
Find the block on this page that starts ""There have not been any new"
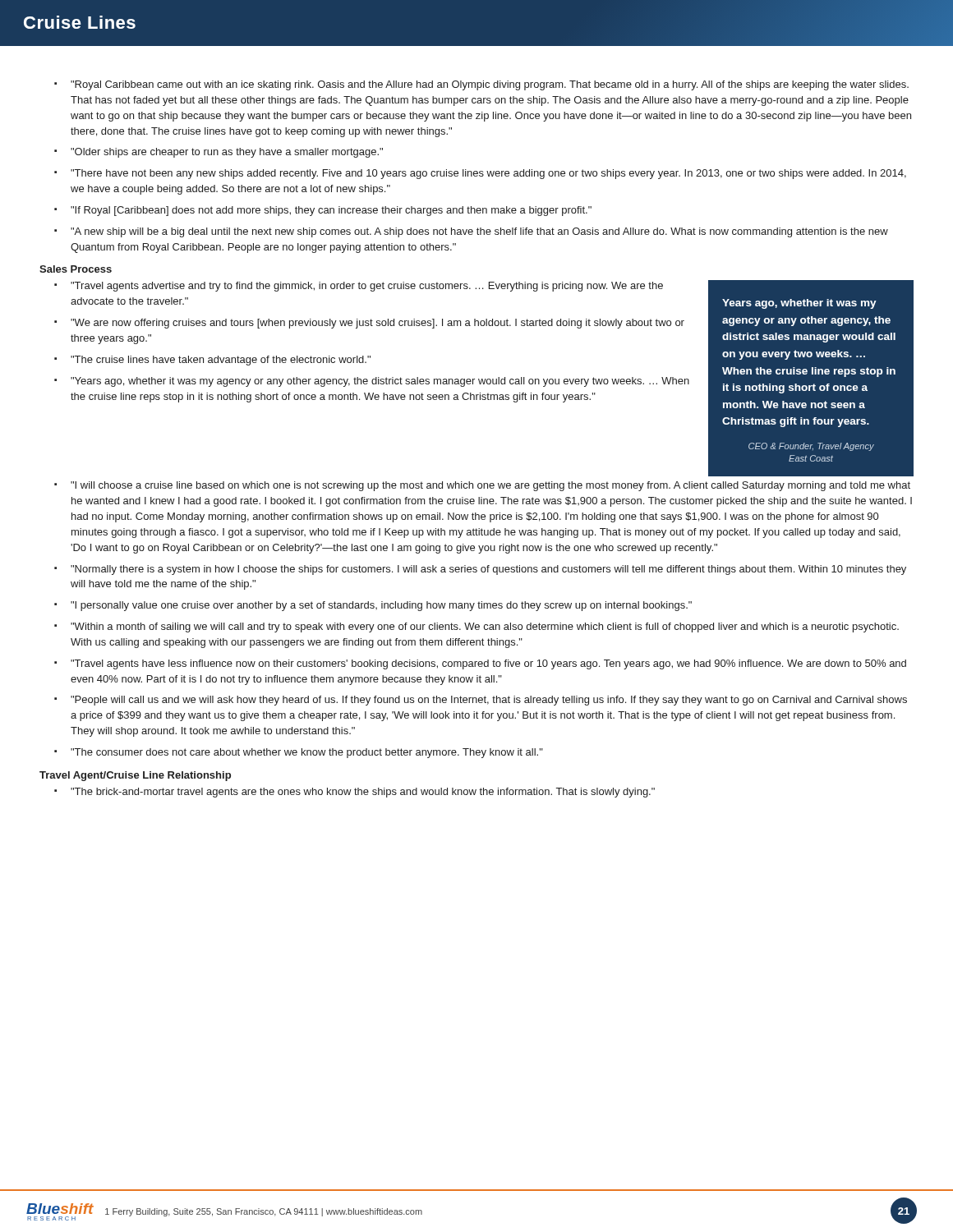point(489,181)
